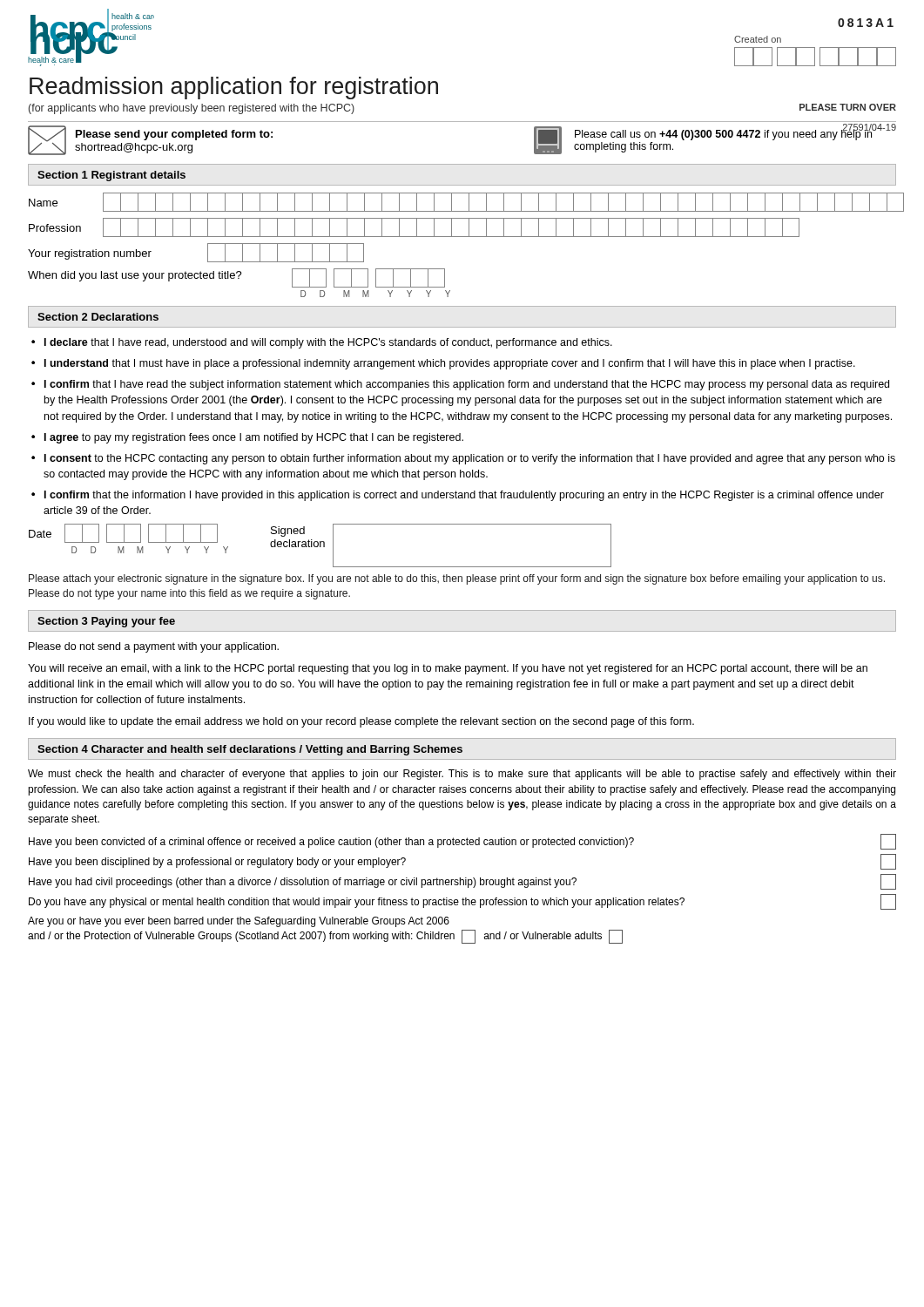This screenshot has height=1307, width=924.
Task: Navigate to the block starting "Section 1 Registrant"
Action: coord(112,175)
